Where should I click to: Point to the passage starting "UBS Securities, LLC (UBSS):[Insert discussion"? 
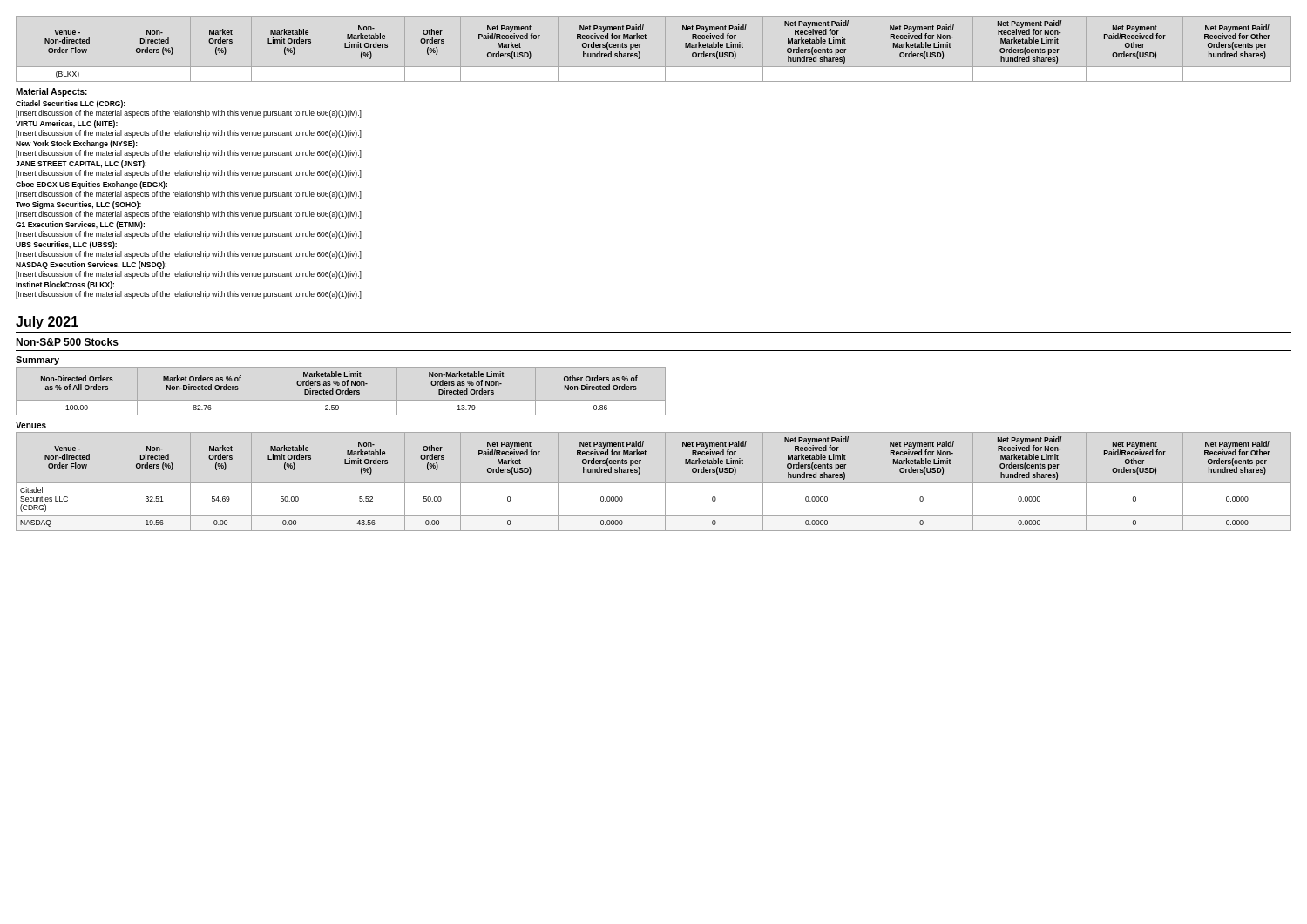(x=189, y=249)
